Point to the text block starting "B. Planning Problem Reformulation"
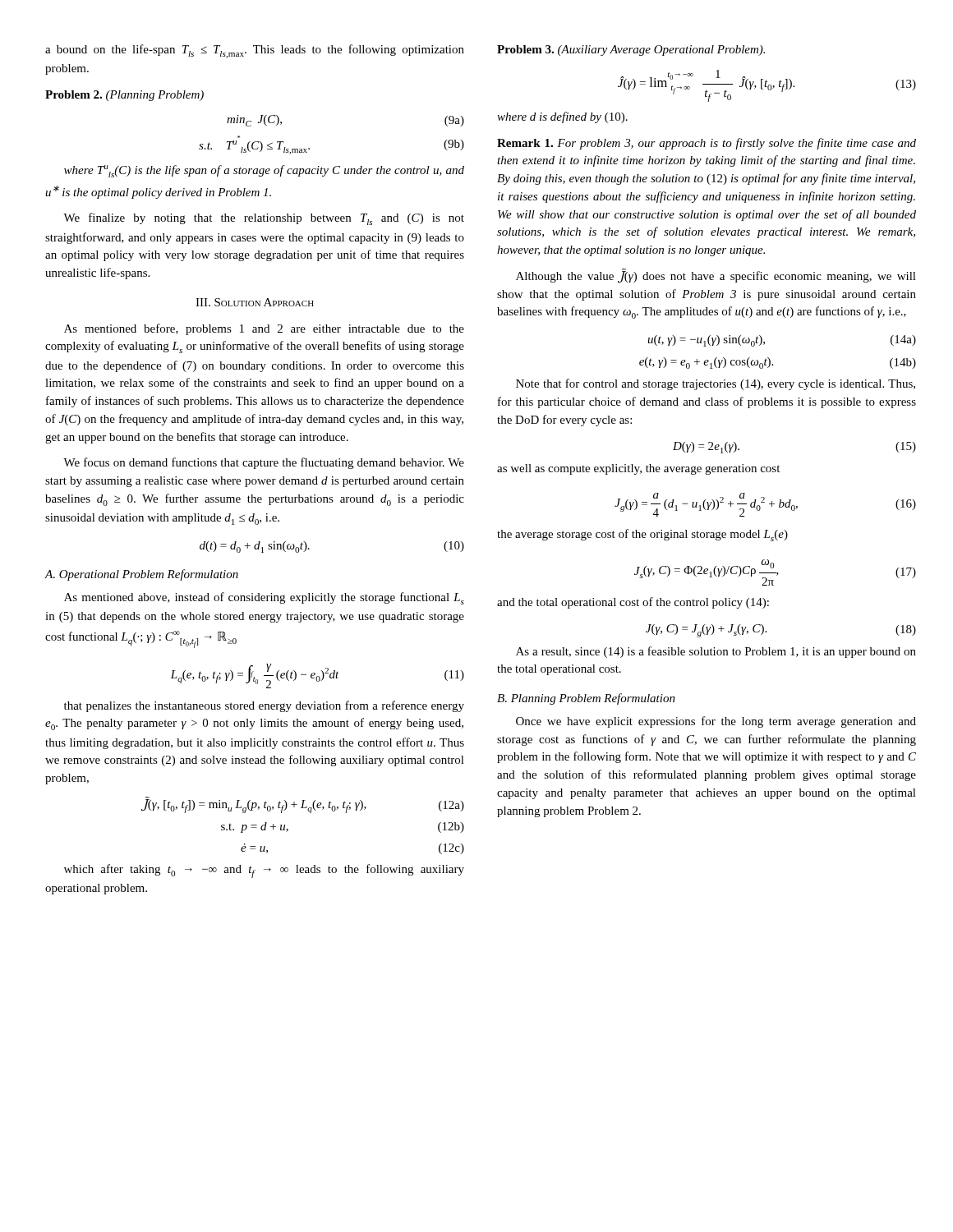 coord(586,698)
